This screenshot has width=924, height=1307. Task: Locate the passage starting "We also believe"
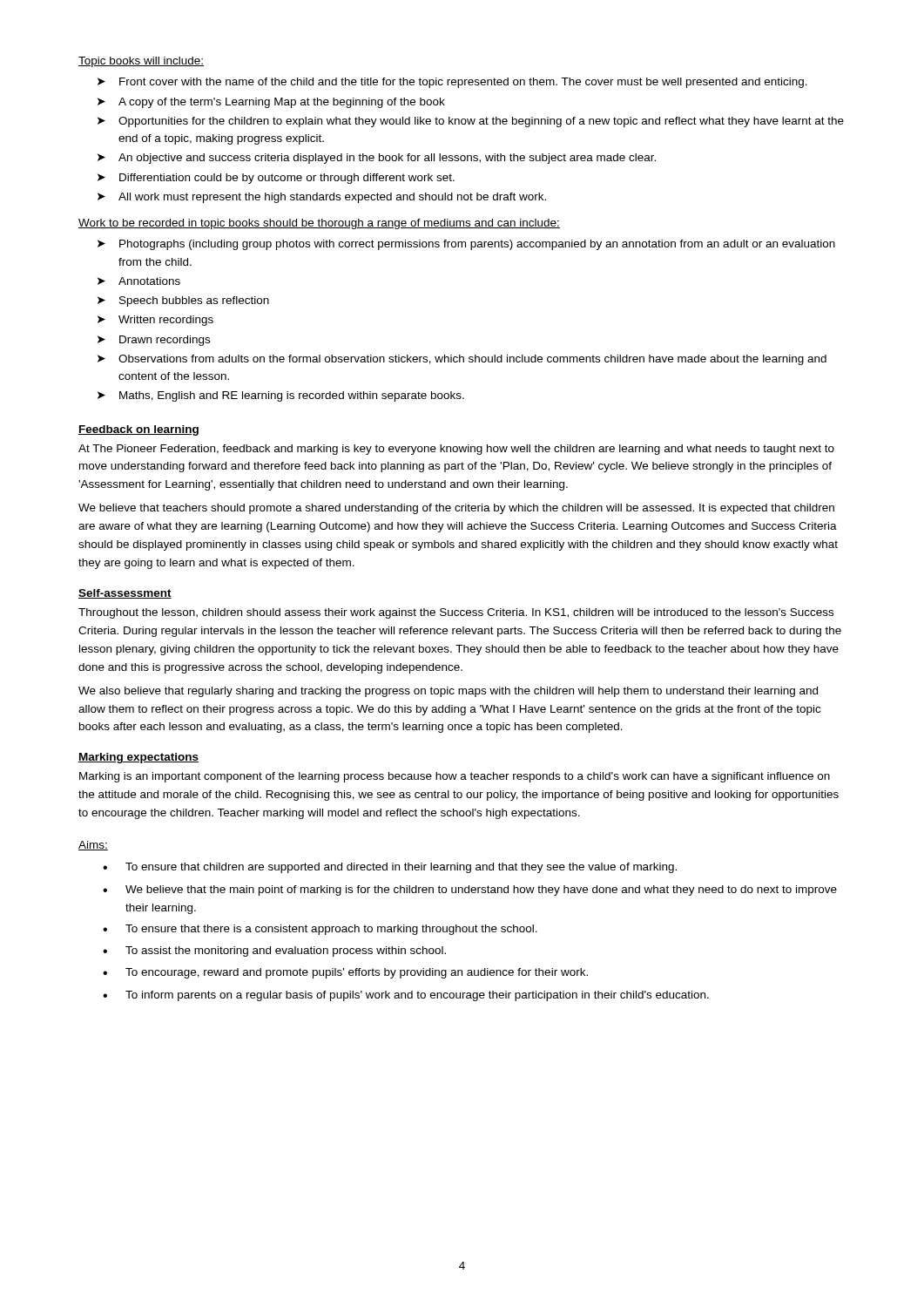(450, 708)
